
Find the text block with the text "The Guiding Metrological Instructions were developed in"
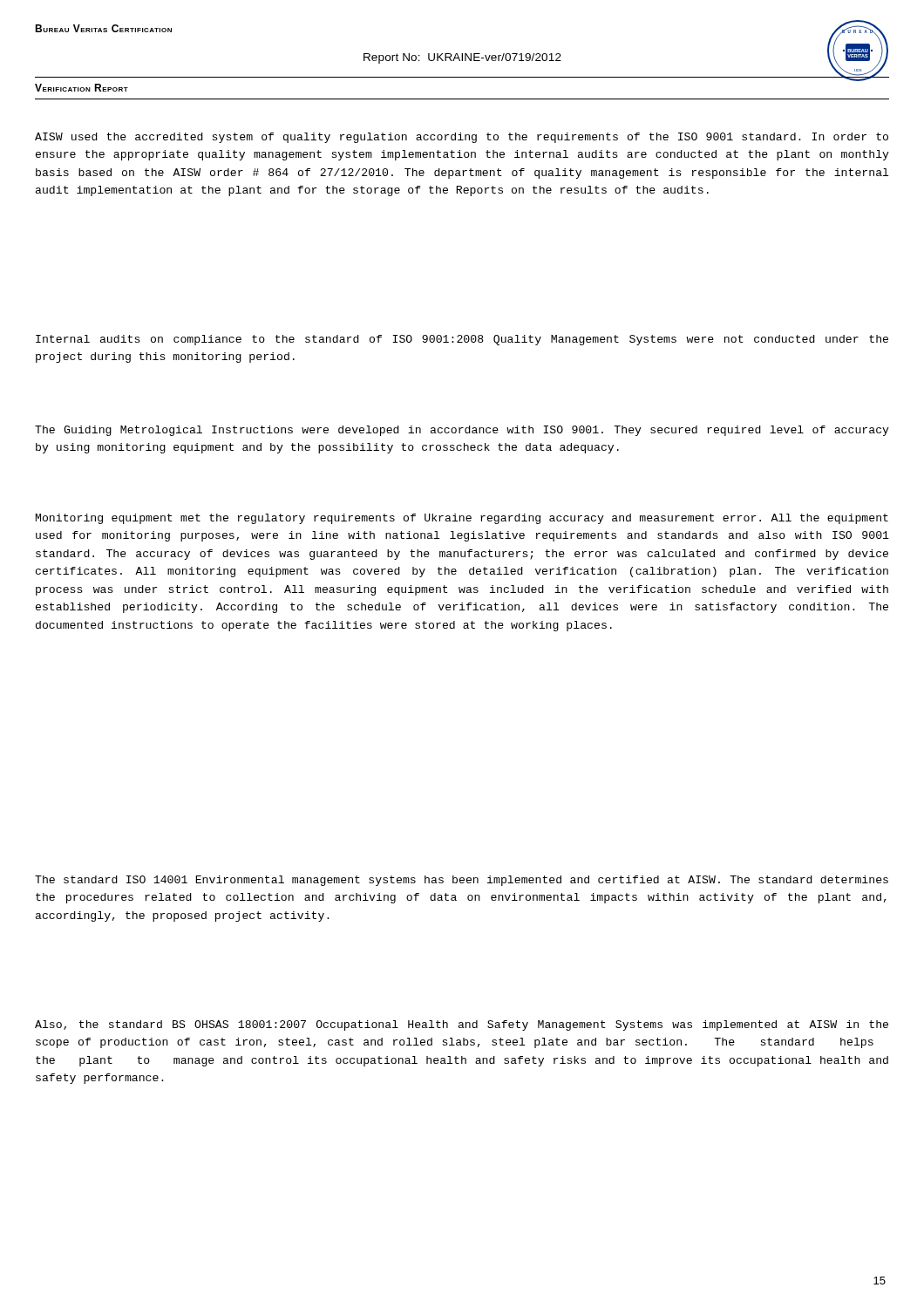462,439
